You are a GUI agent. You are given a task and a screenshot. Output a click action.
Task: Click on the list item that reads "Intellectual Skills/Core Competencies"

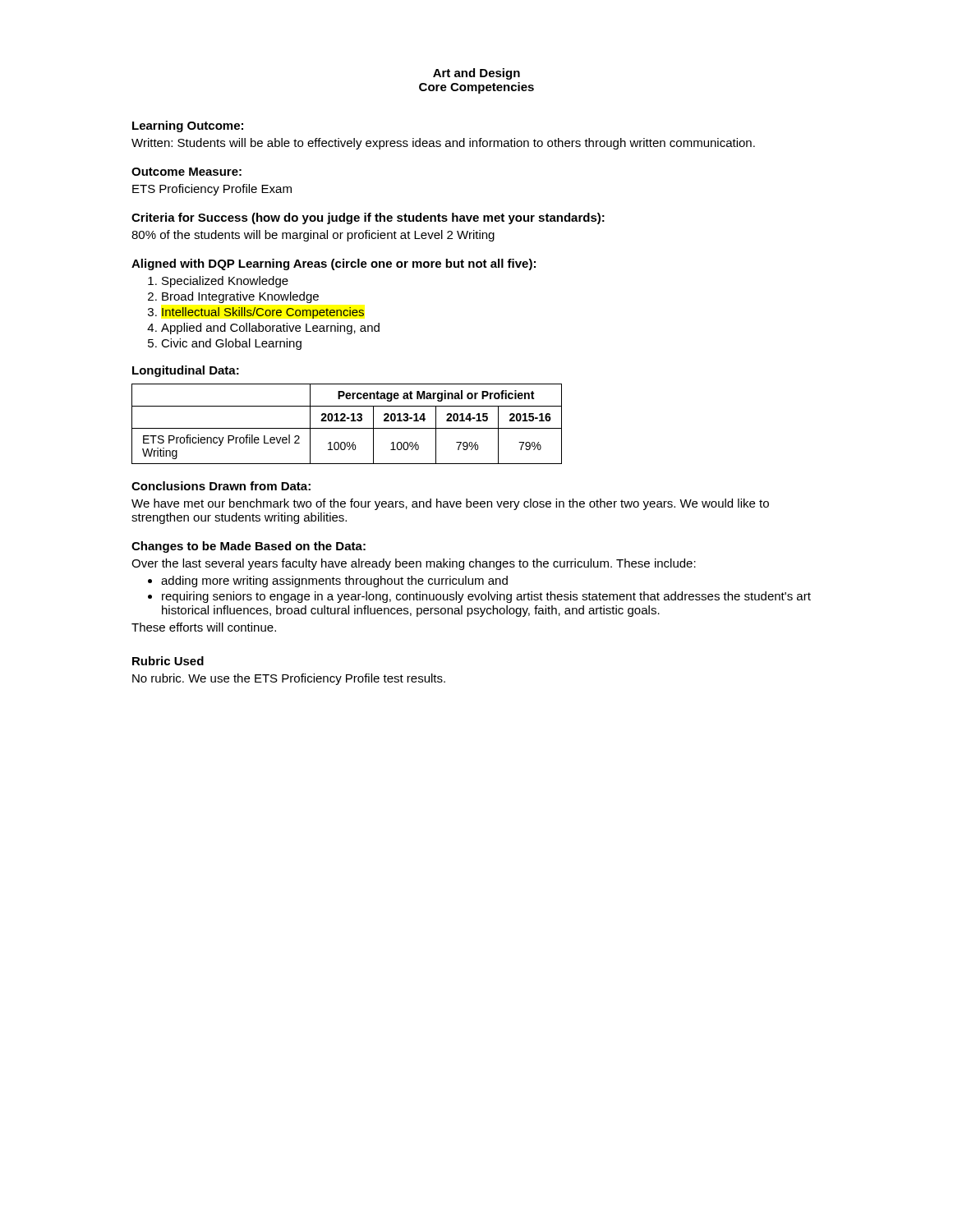263,312
